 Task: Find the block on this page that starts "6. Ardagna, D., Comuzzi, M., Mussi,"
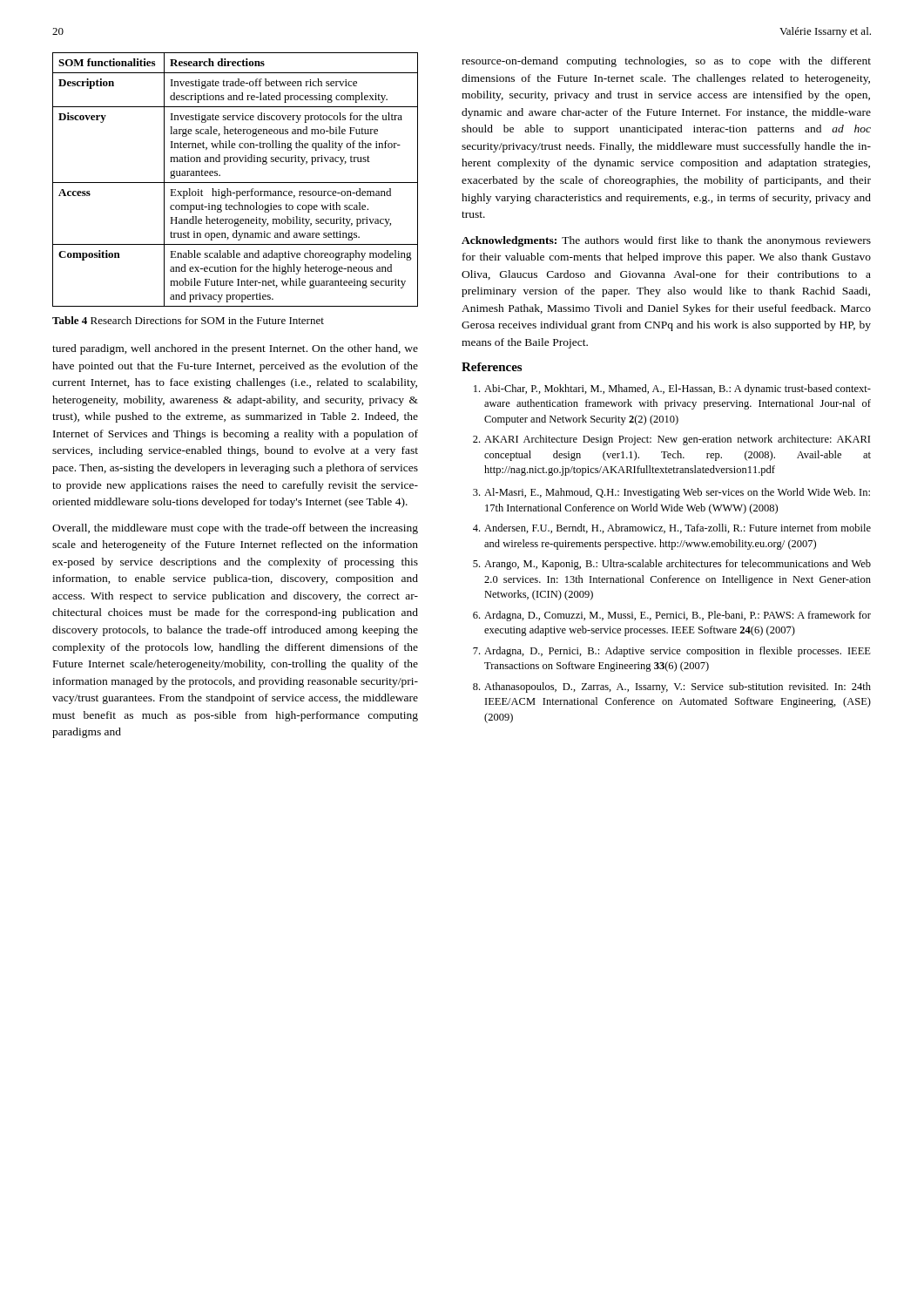click(x=666, y=623)
